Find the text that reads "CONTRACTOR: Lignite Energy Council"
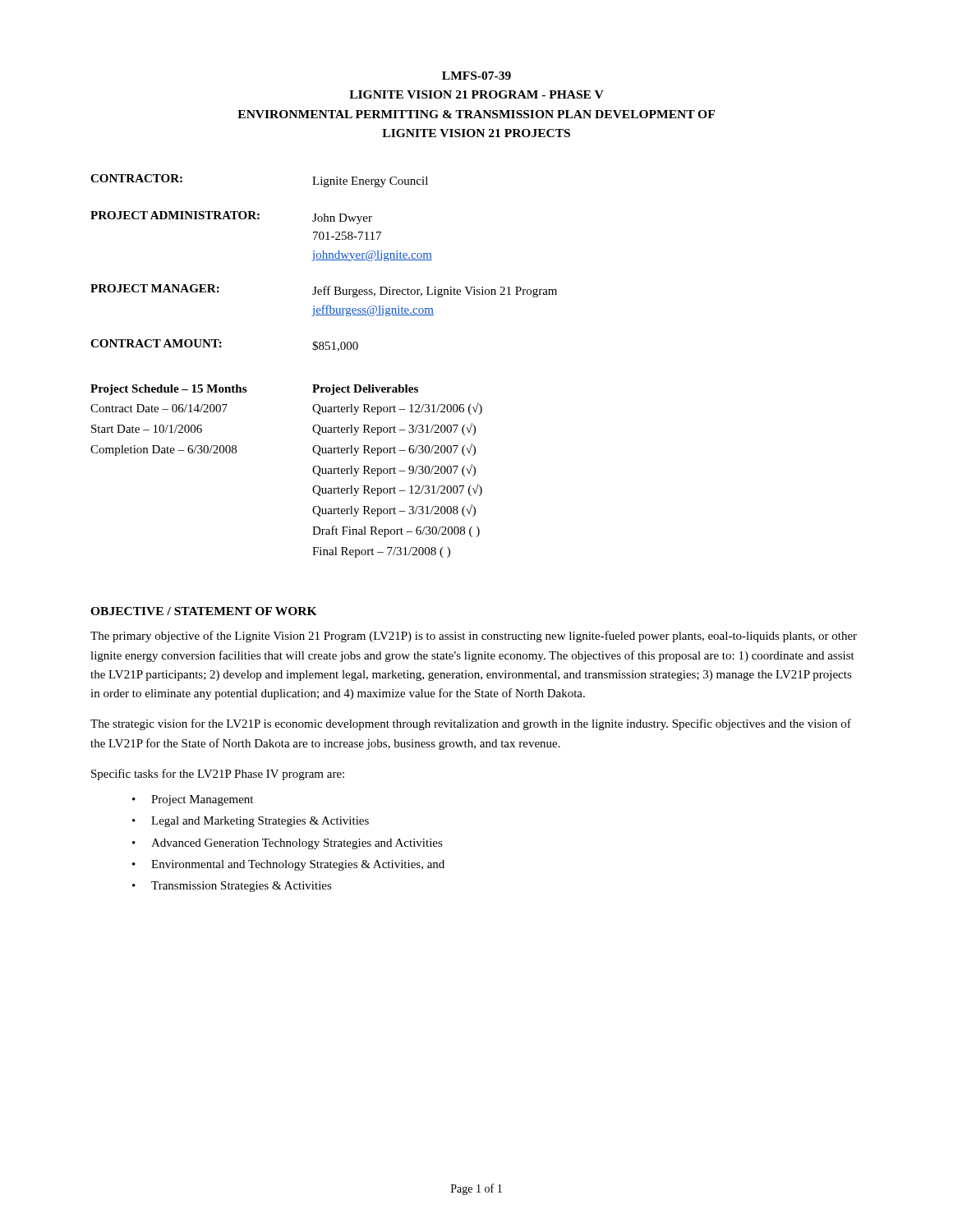The width and height of the screenshot is (953, 1232). tap(131, 180)
